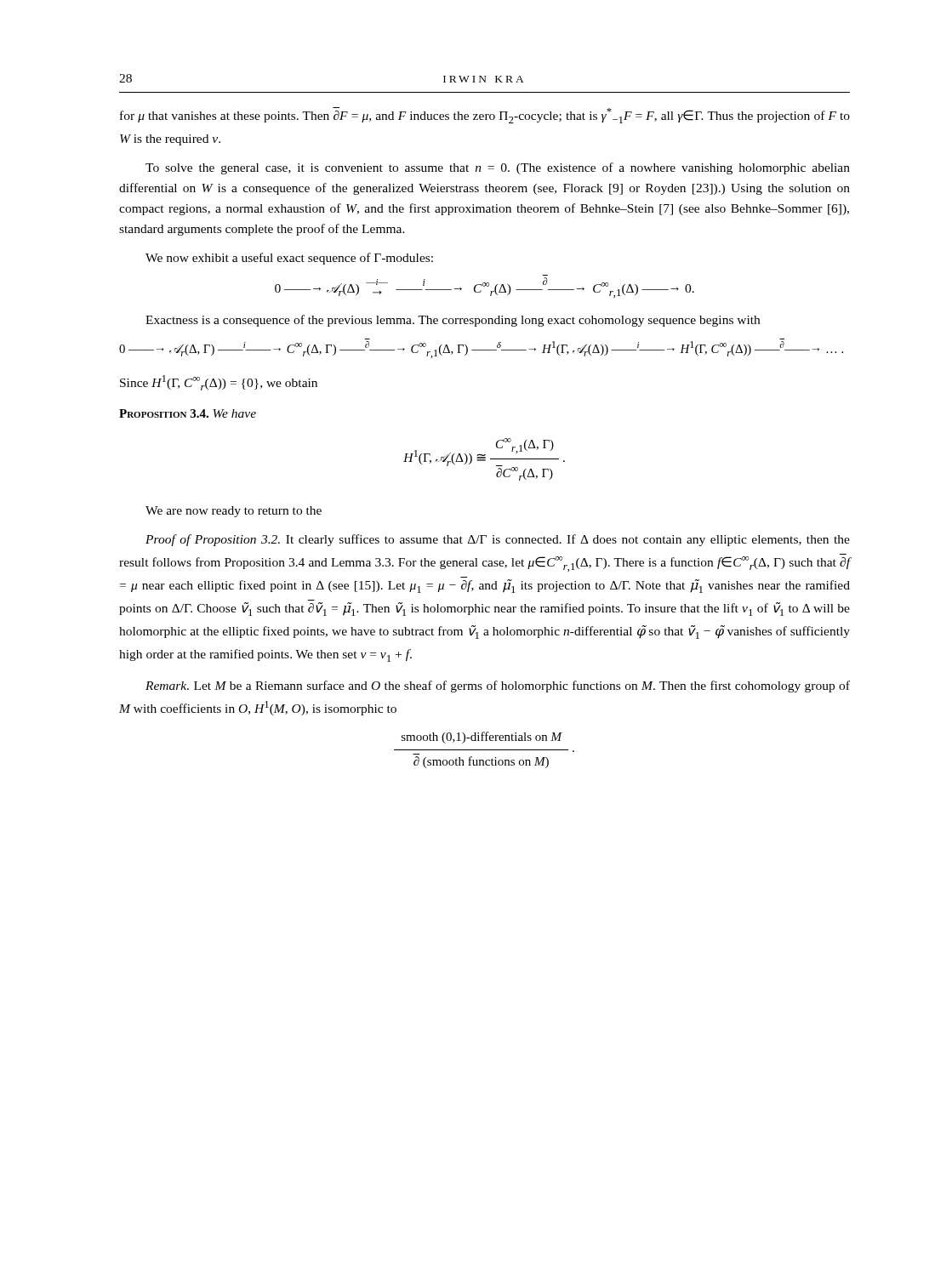Where is the formula that starts "H1(Γ, 𝒜r(Δ)) ≅ C∞r,1(Δ, Γ) ∂C∞r(Δ,"?
Image resolution: width=952 pixels, height=1276 pixels.
pos(484,459)
